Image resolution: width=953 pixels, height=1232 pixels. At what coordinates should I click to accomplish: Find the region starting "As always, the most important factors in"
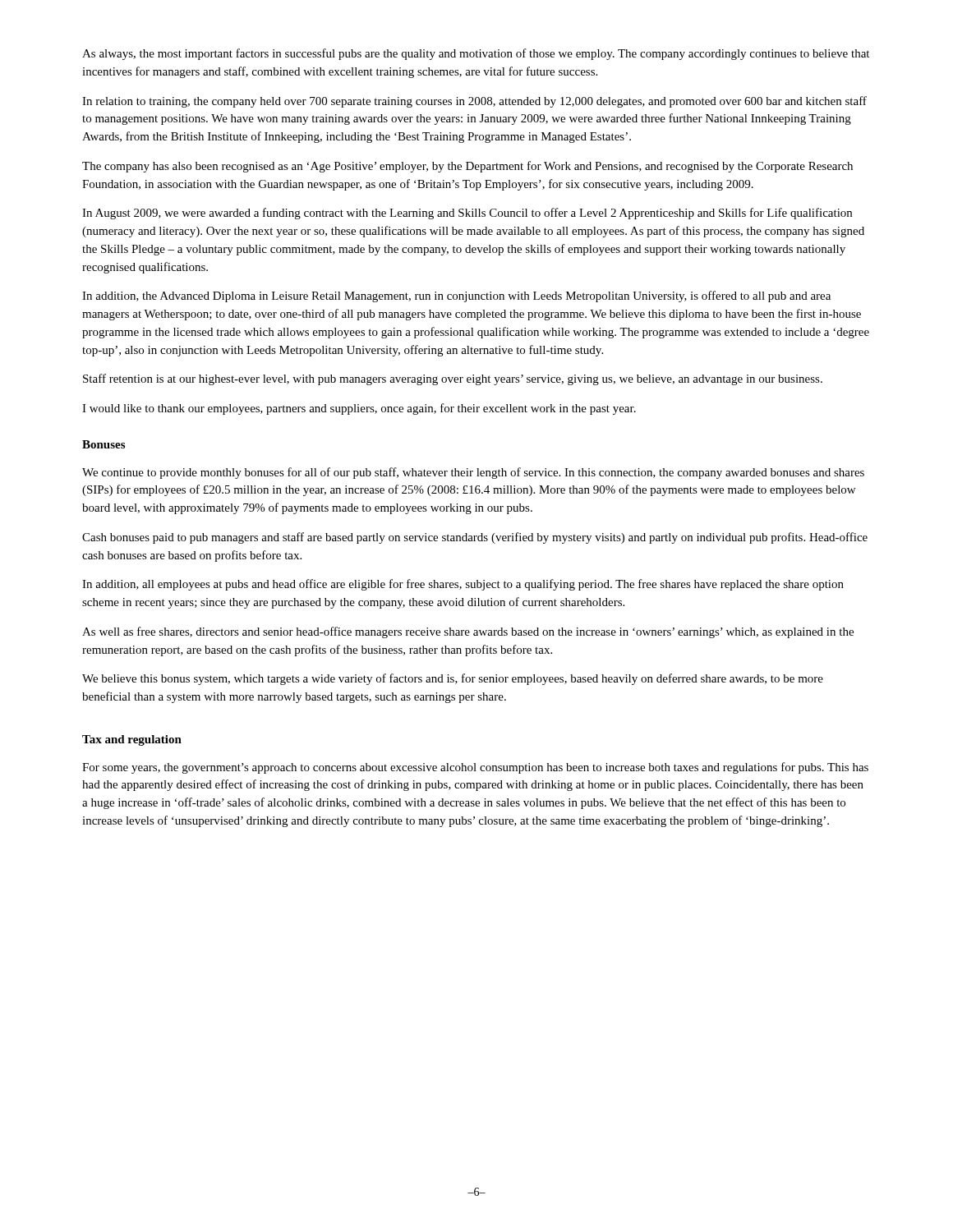click(x=476, y=62)
